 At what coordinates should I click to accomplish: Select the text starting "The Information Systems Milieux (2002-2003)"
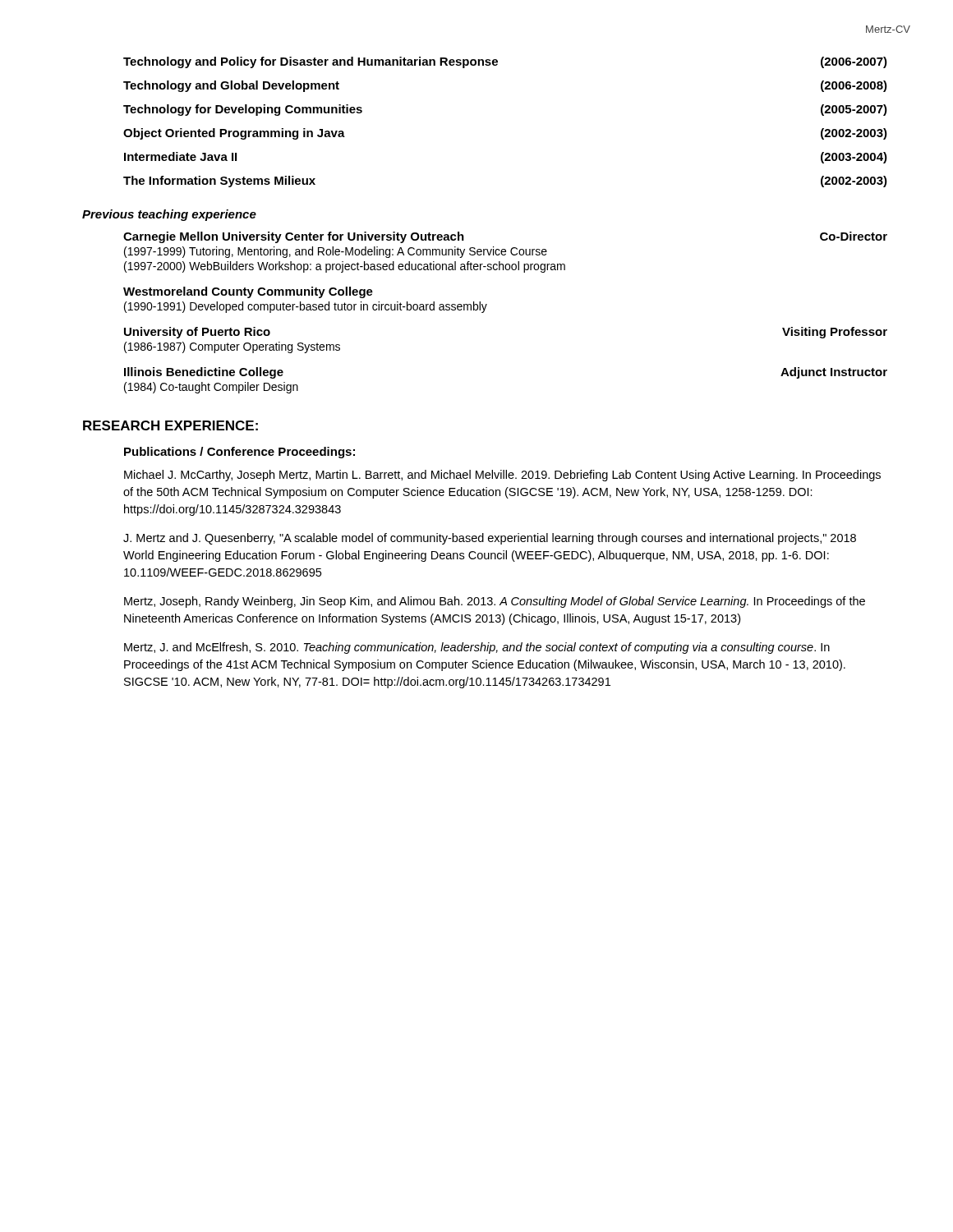(x=224, y=181)
